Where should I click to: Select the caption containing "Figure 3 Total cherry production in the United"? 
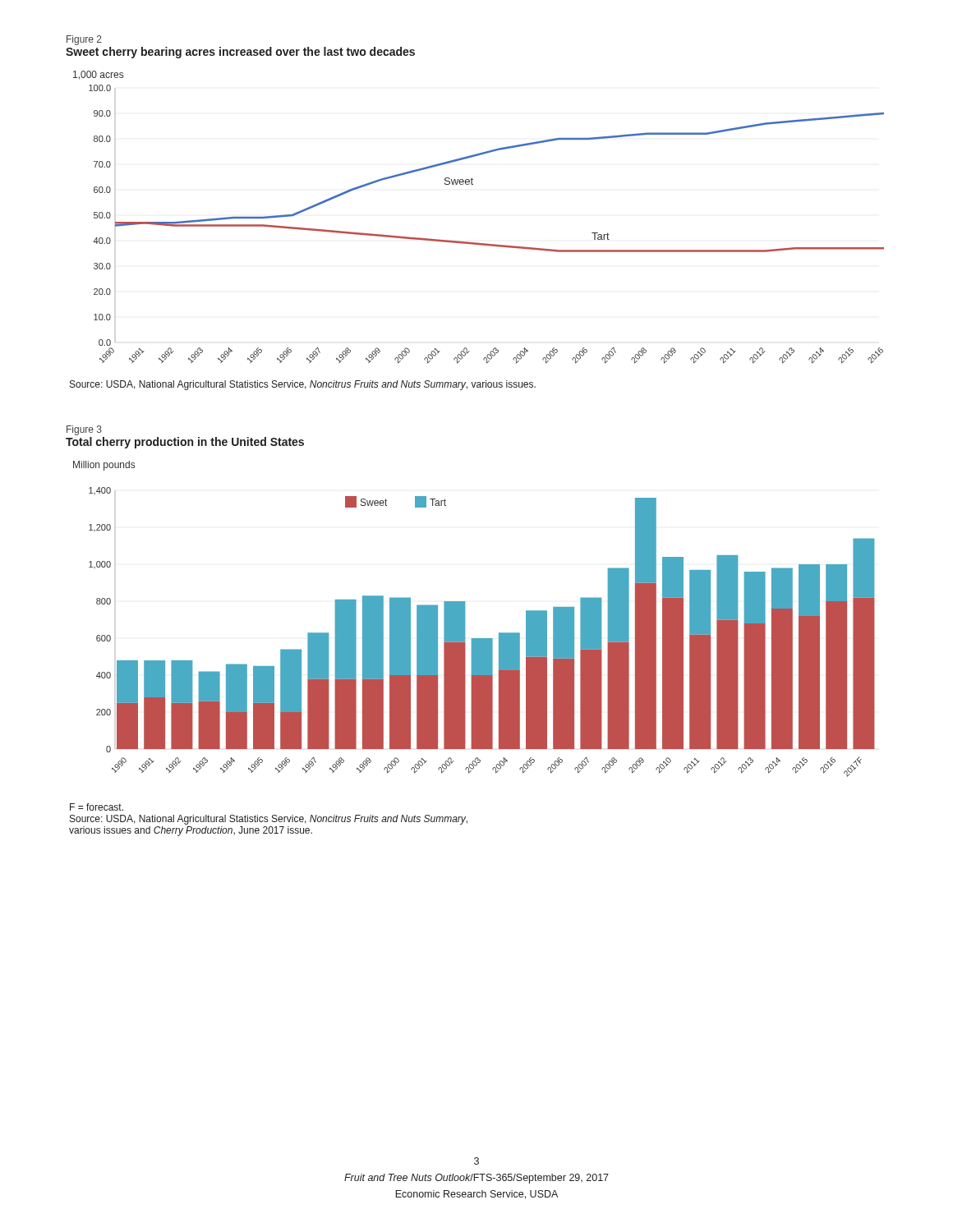185,436
